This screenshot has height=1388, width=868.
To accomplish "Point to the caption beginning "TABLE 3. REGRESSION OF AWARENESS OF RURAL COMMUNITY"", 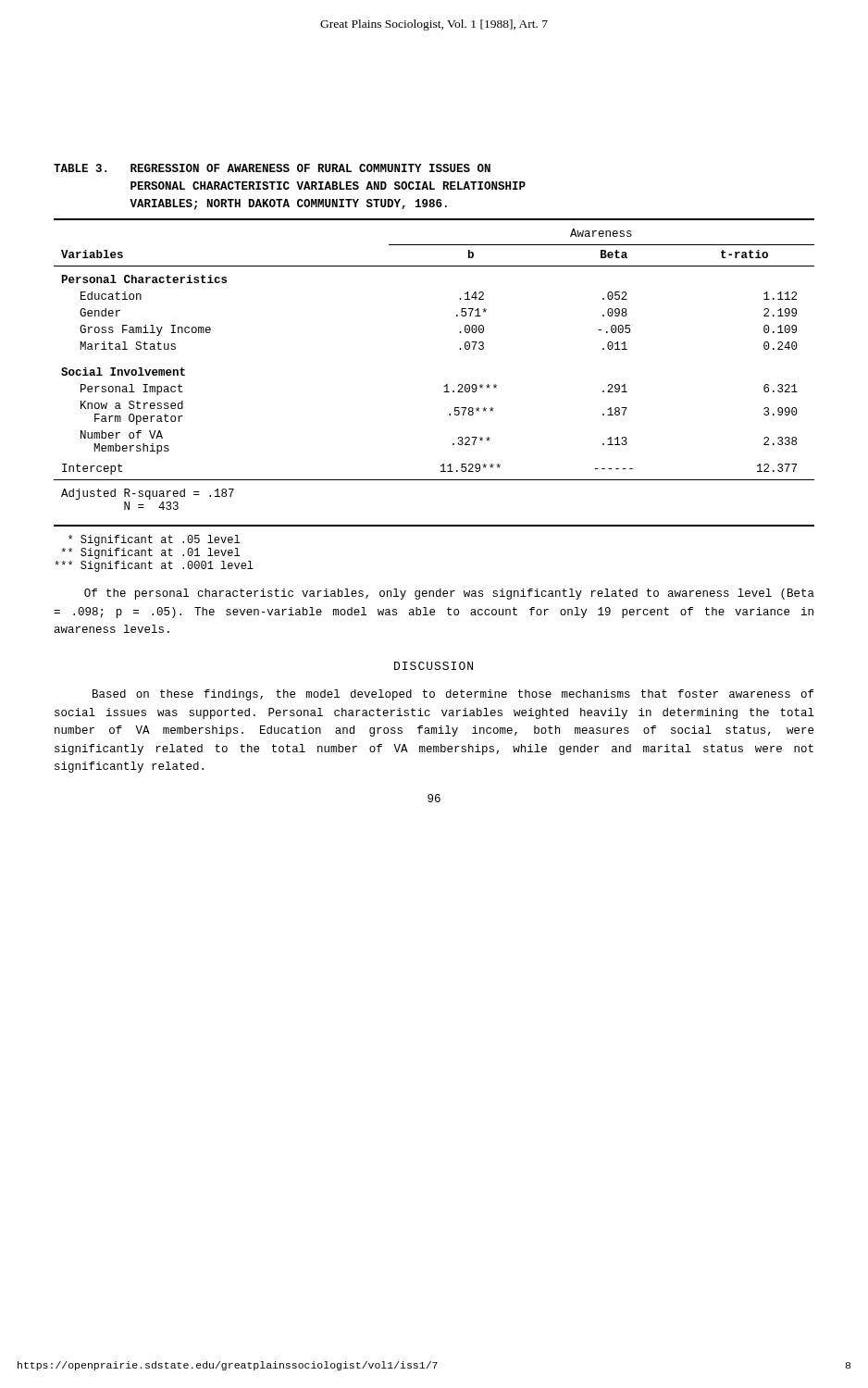I will (x=290, y=187).
